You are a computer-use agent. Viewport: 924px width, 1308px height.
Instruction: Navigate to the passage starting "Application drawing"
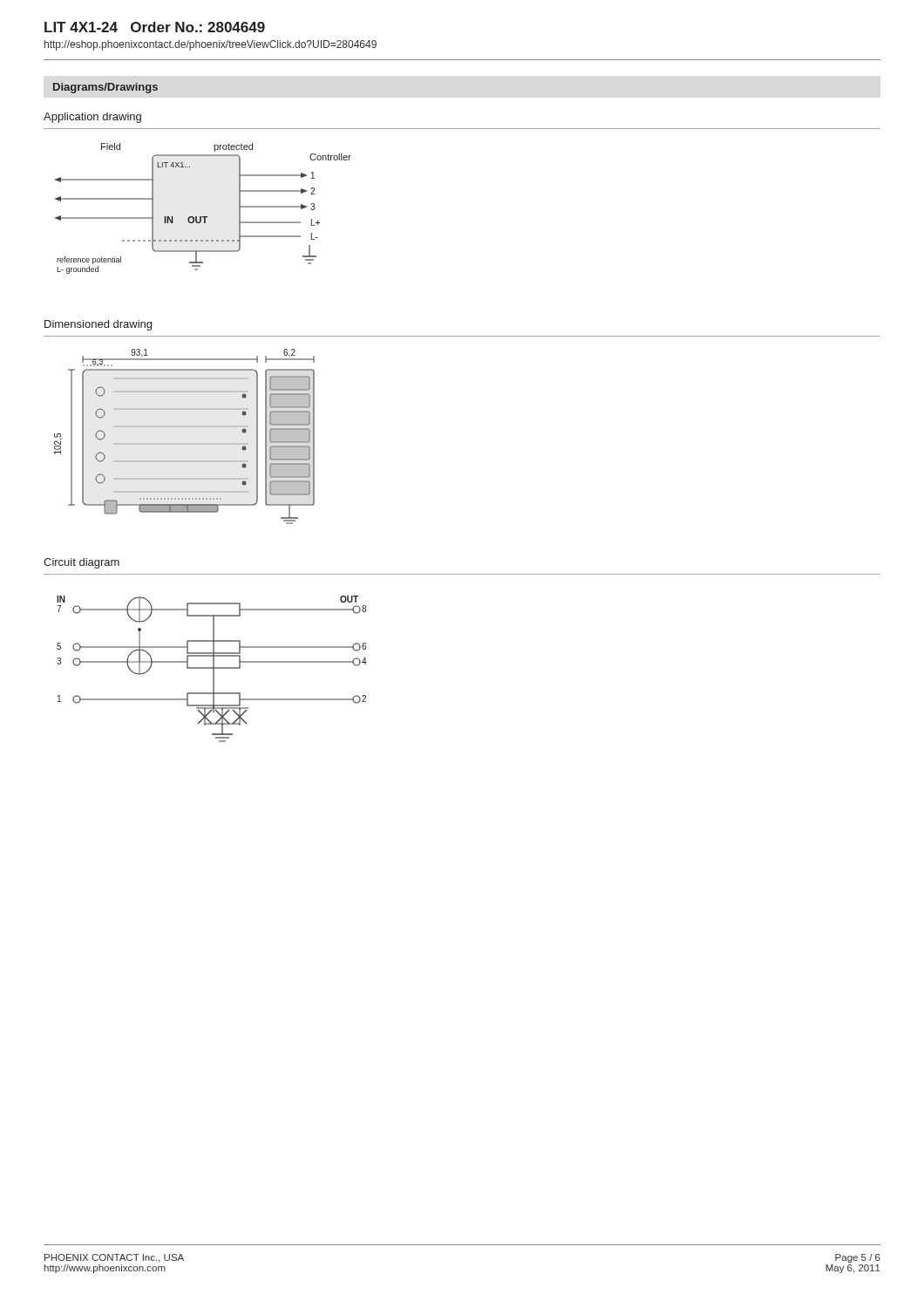[93, 116]
